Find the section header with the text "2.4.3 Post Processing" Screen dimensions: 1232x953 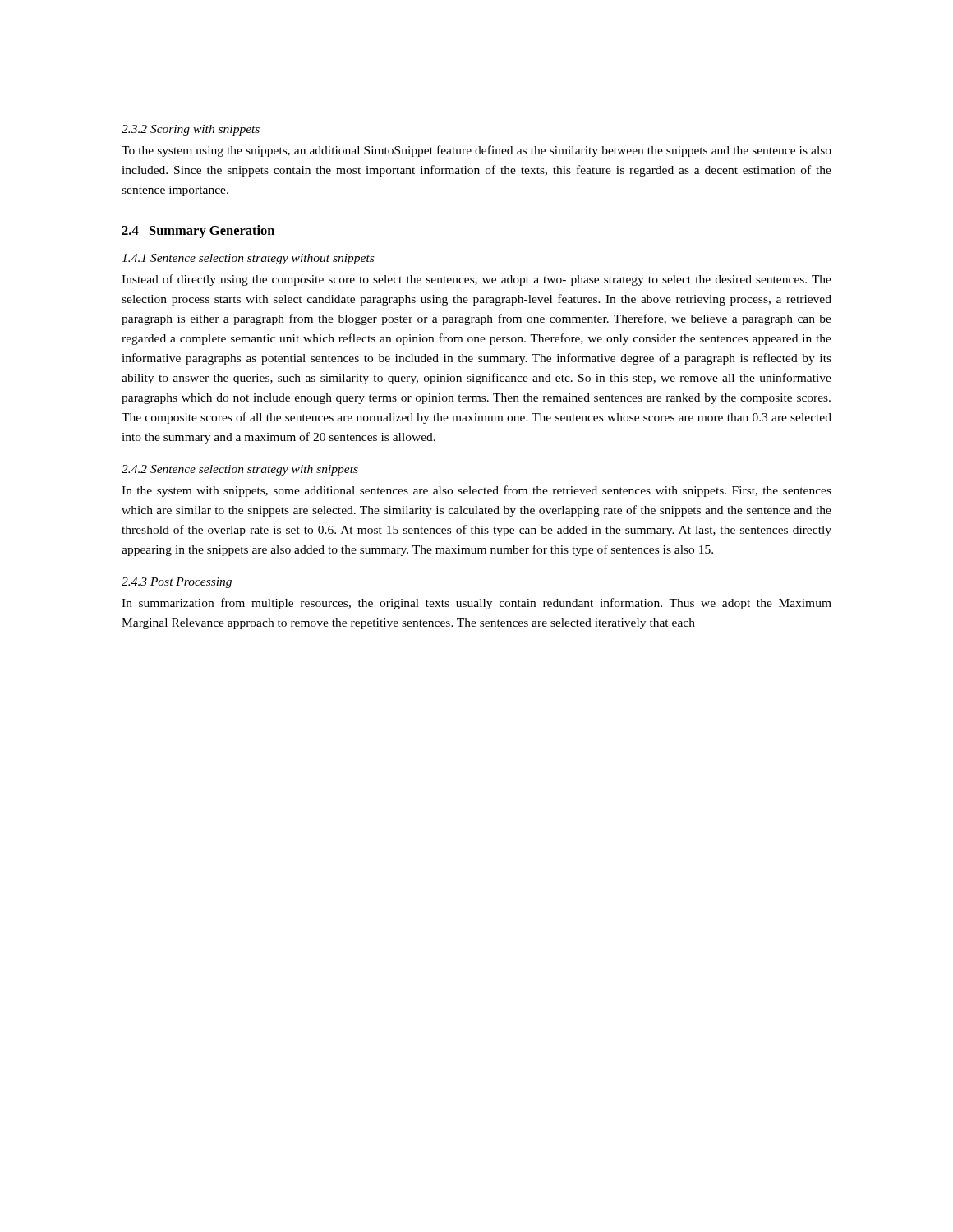[177, 581]
